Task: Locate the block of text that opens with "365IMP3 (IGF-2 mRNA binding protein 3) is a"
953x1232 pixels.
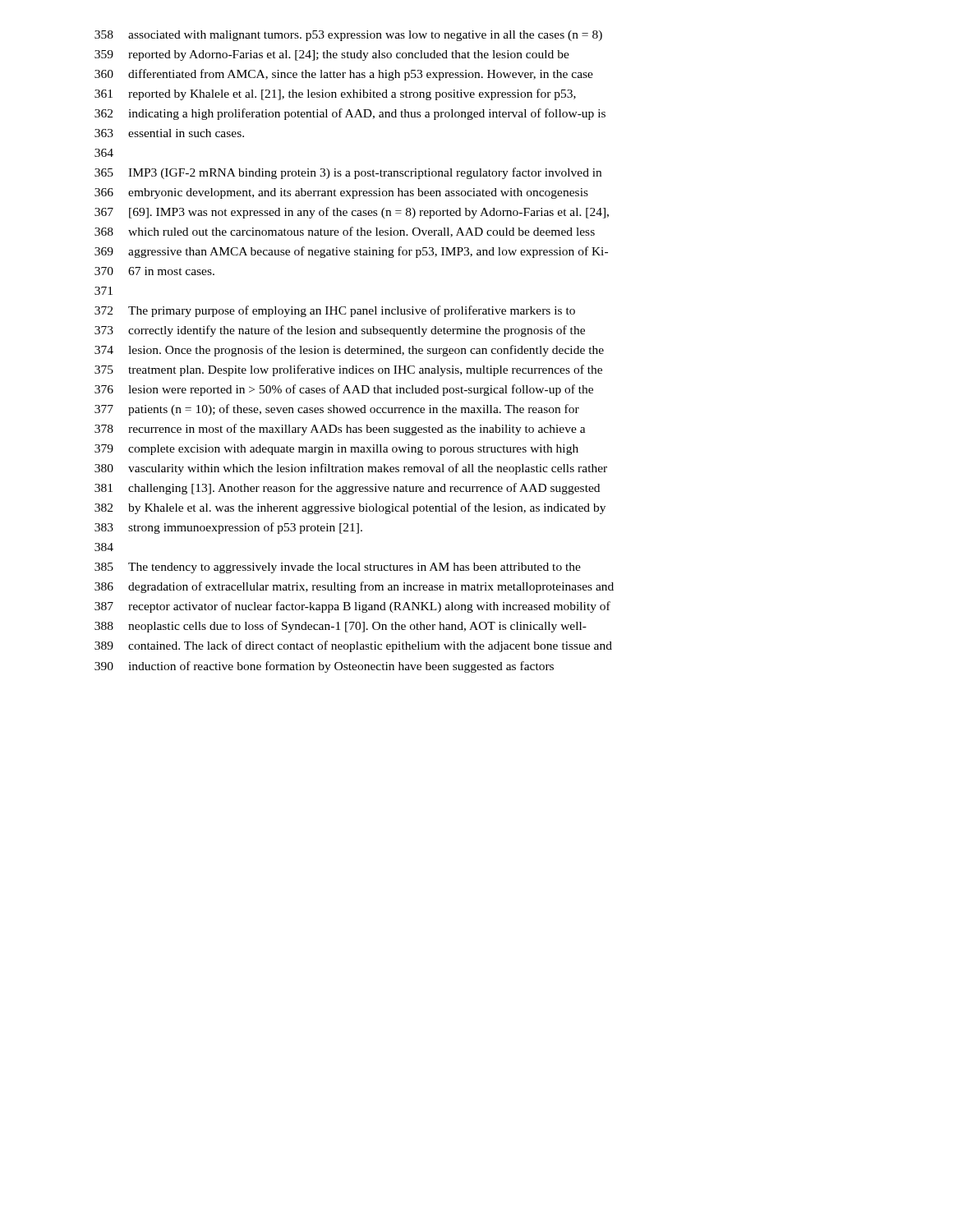Action: 492,222
